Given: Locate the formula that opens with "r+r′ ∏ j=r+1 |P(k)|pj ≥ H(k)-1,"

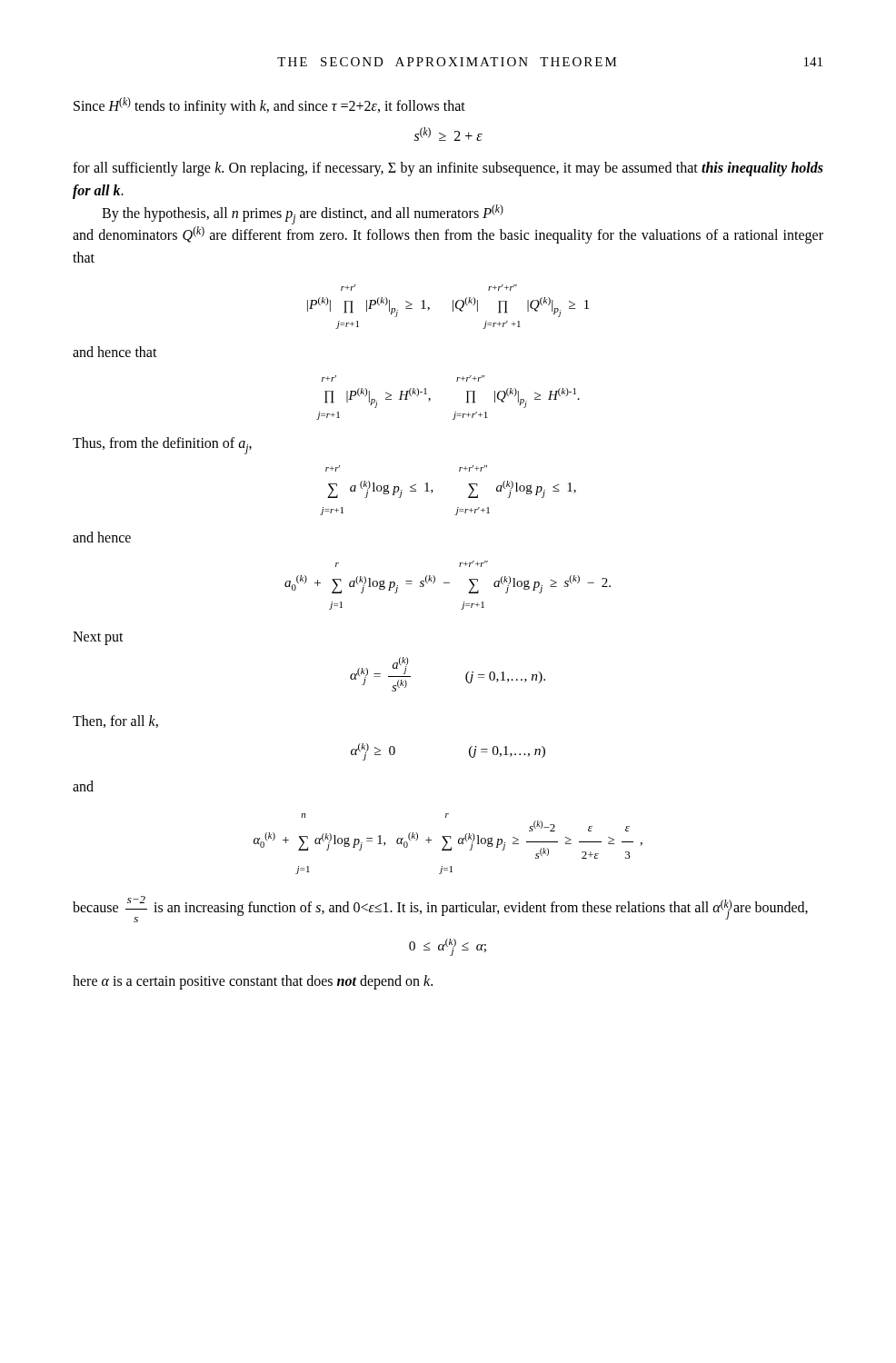Looking at the screenshot, I should click(329, 378).
